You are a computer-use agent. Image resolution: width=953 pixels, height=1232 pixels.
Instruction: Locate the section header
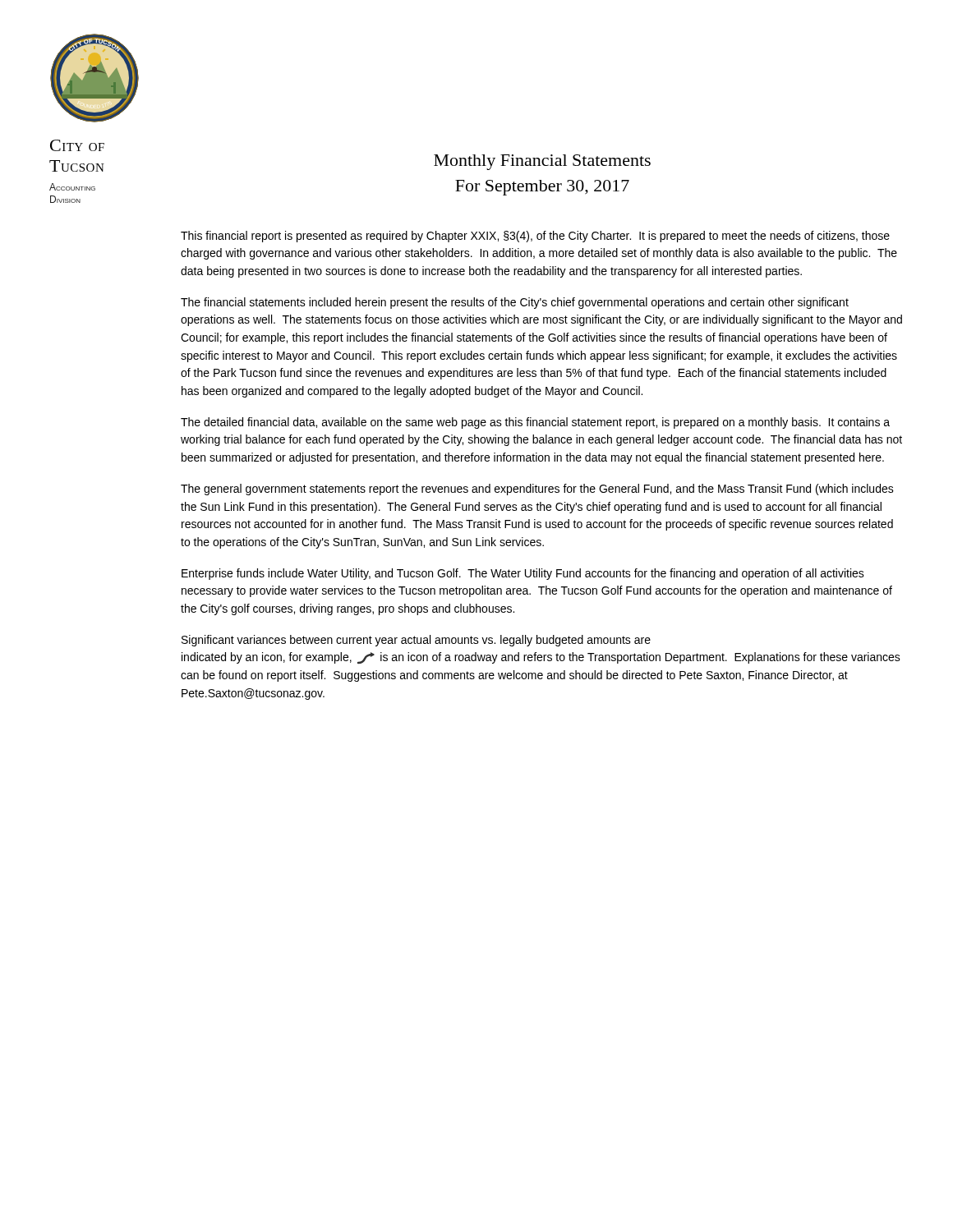point(72,193)
